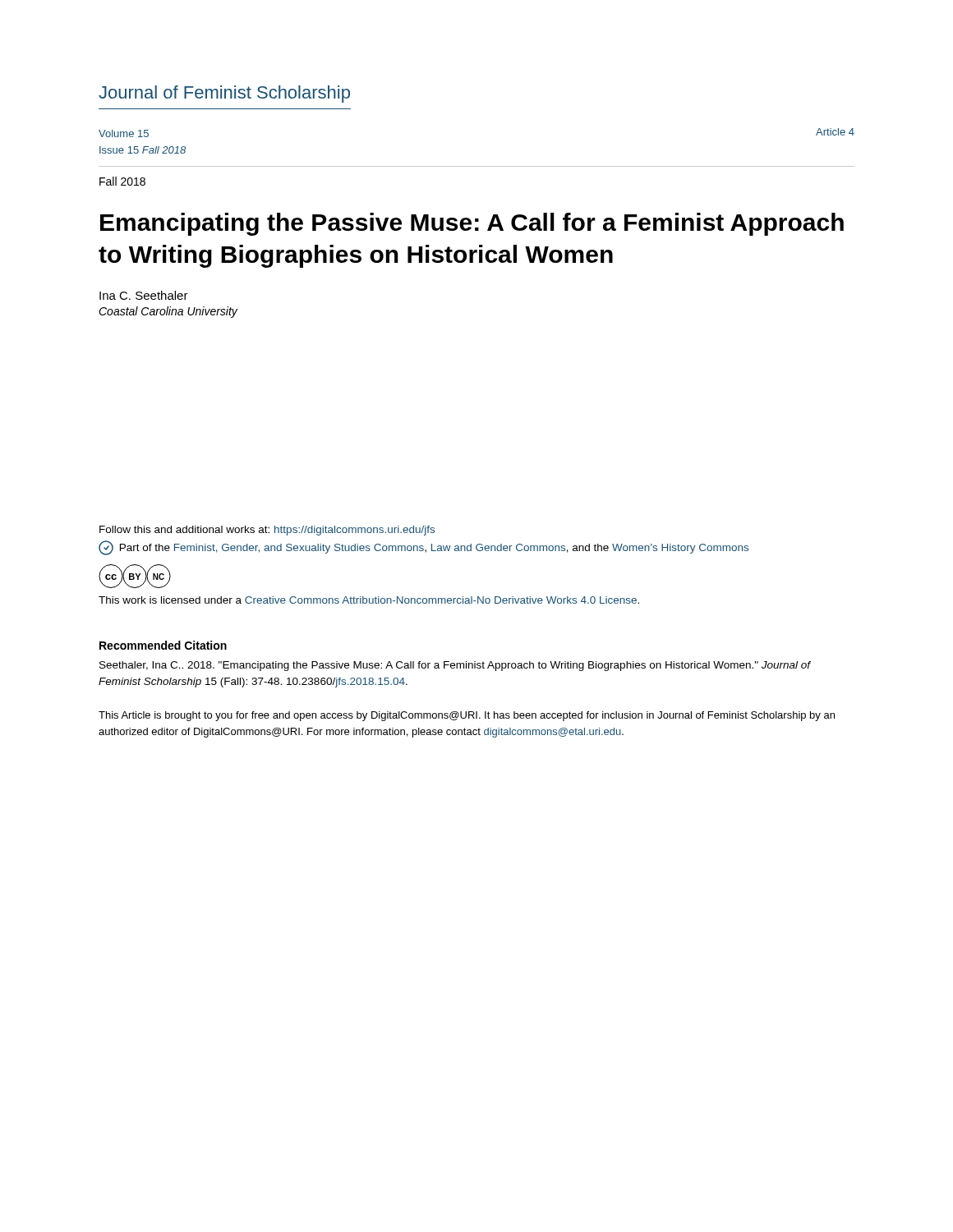This screenshot has height=1232, width=953.
Task: Find the passage starting "This work is"
Action: [476, 600]
